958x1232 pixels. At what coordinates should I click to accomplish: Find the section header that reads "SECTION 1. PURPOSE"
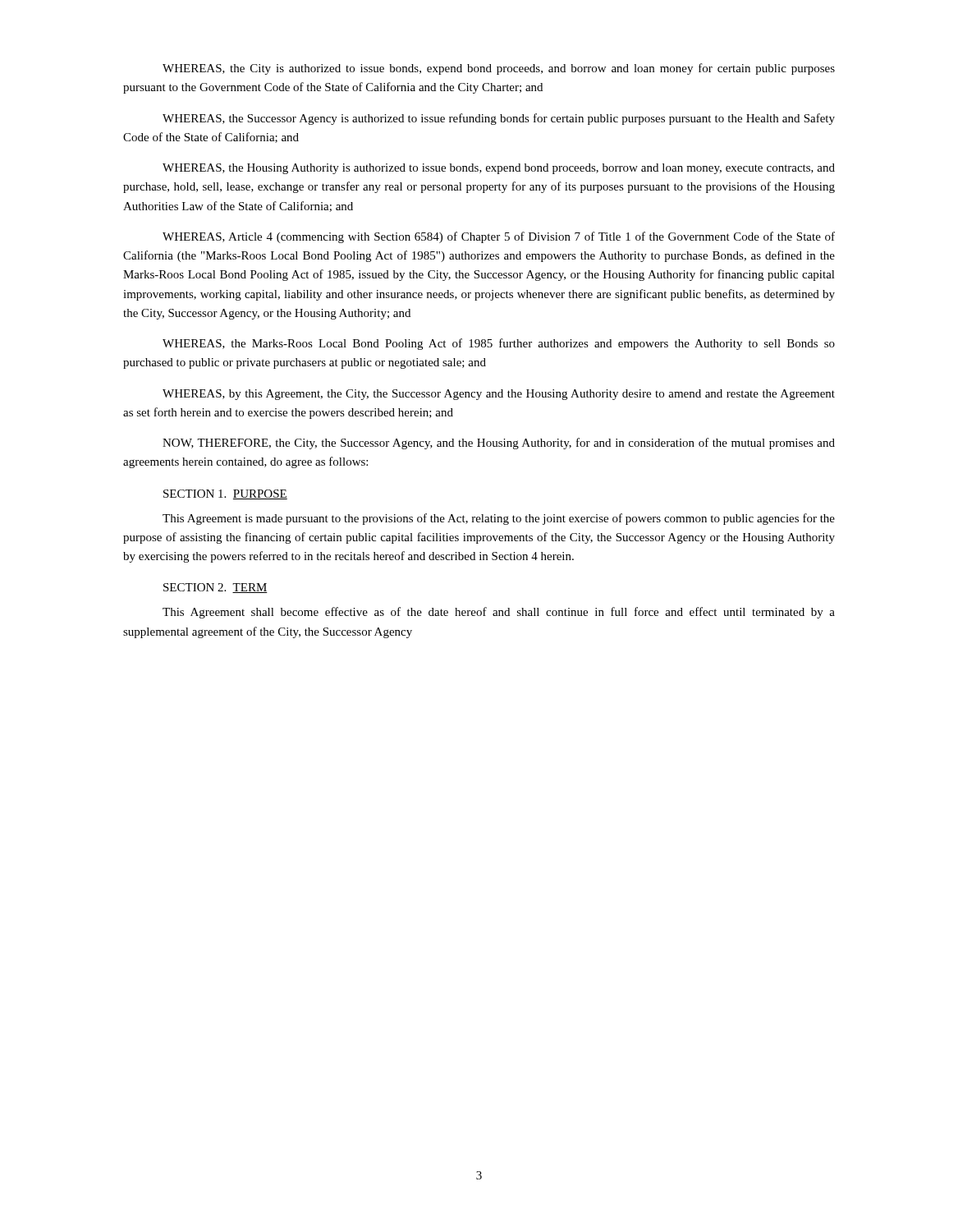point(225,493)
